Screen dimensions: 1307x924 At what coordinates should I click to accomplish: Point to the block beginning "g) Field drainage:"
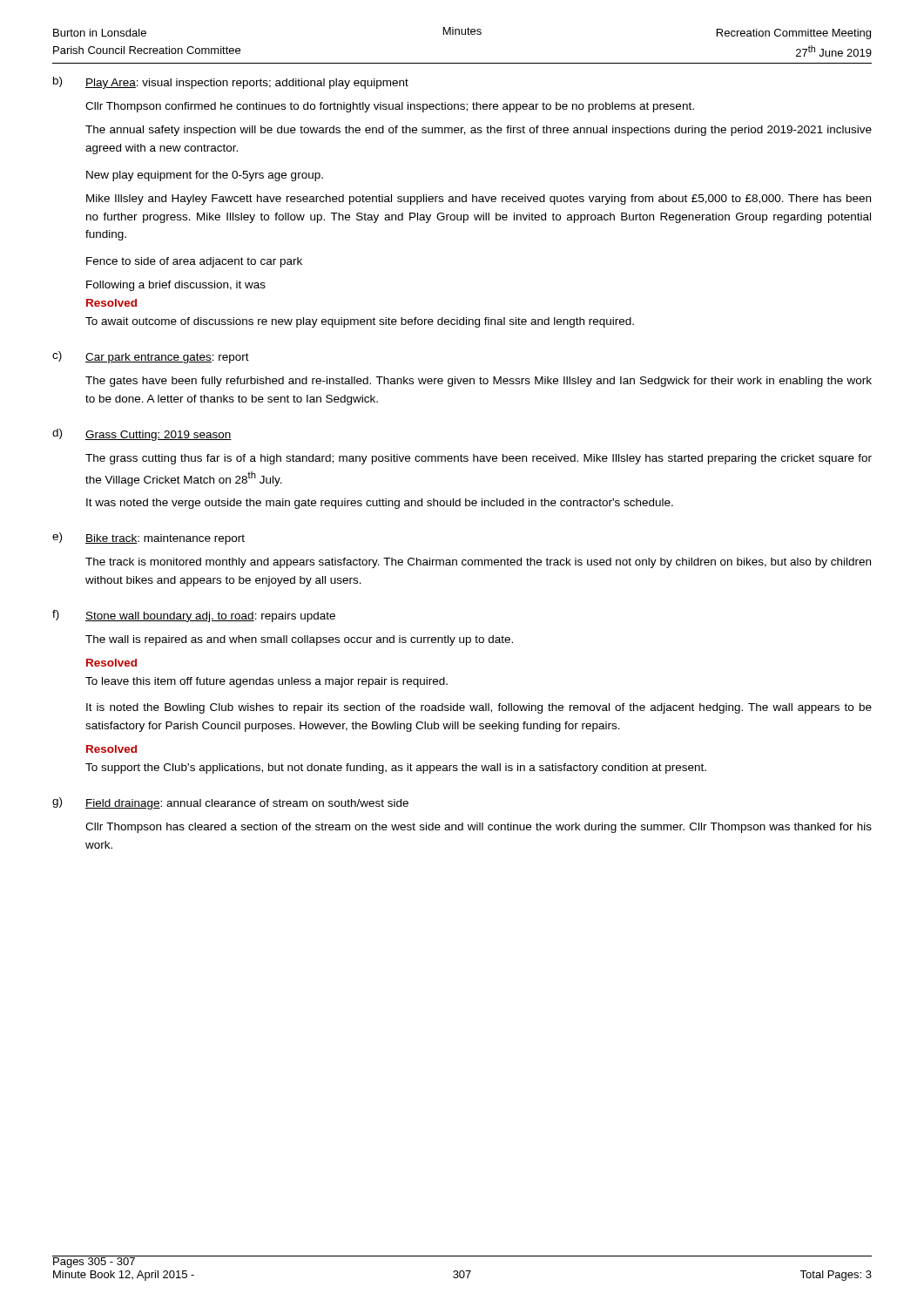[462, 827]
